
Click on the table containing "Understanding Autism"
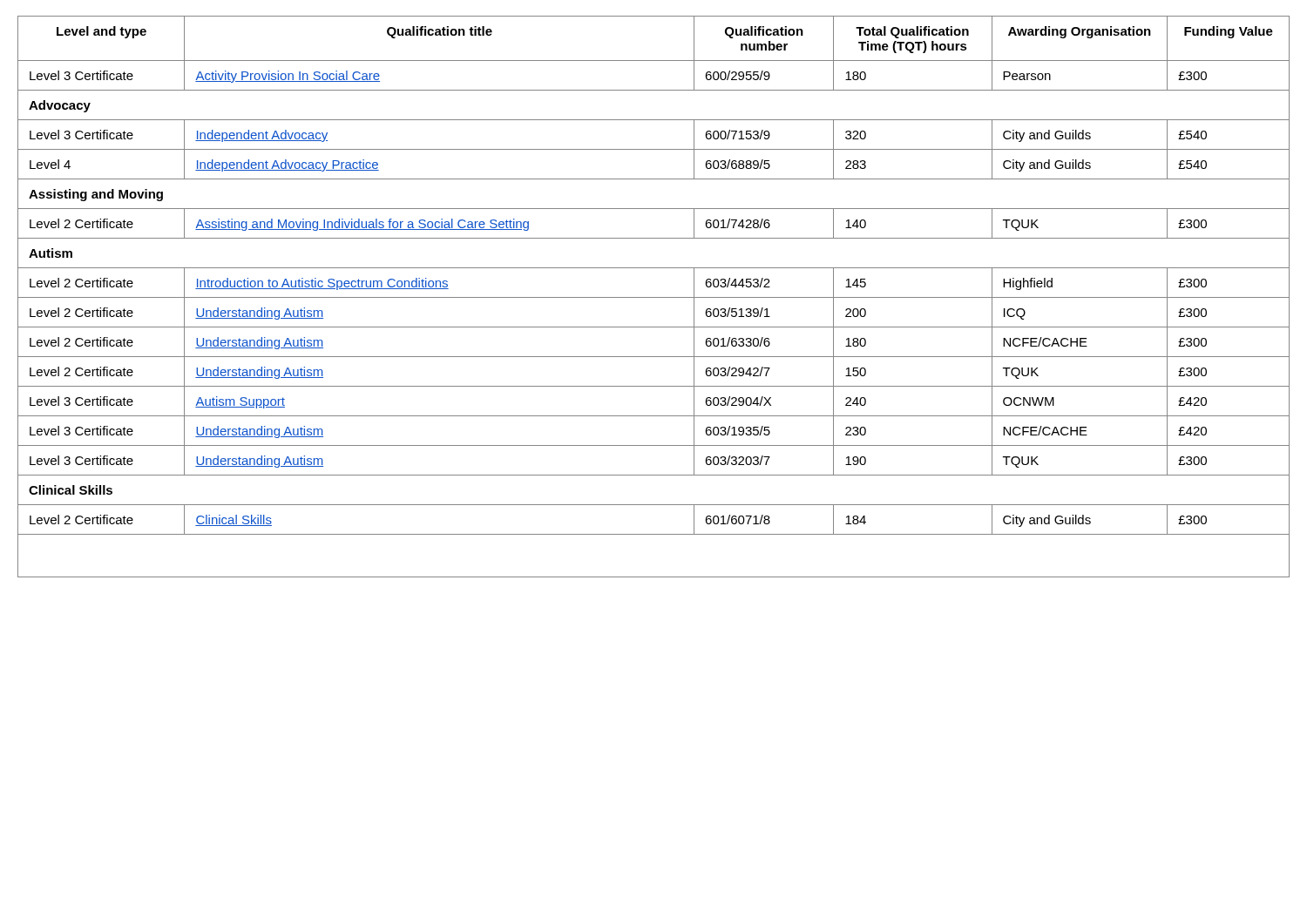click(654, 297)
